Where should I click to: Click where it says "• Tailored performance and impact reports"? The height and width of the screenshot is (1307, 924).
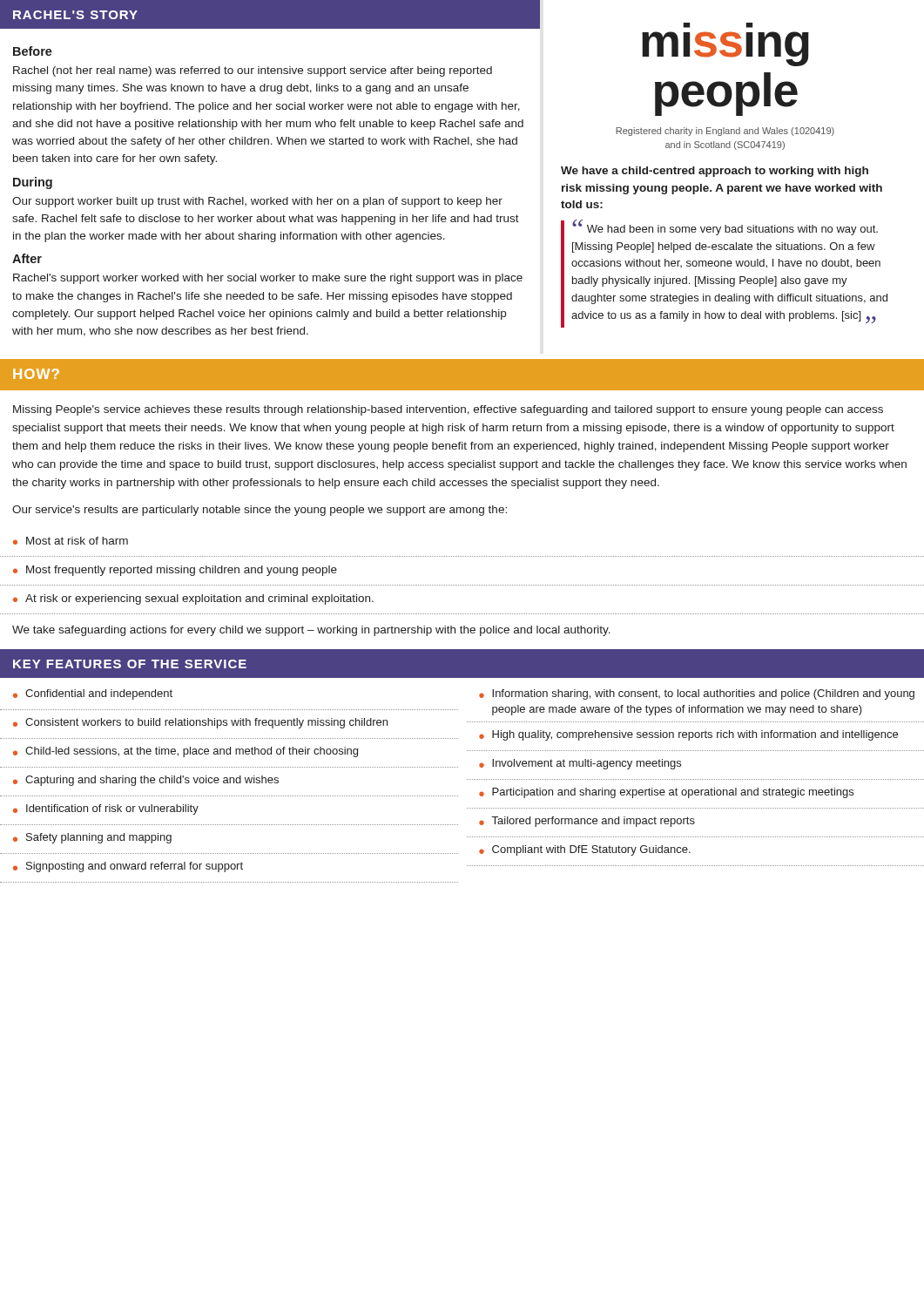587,823
